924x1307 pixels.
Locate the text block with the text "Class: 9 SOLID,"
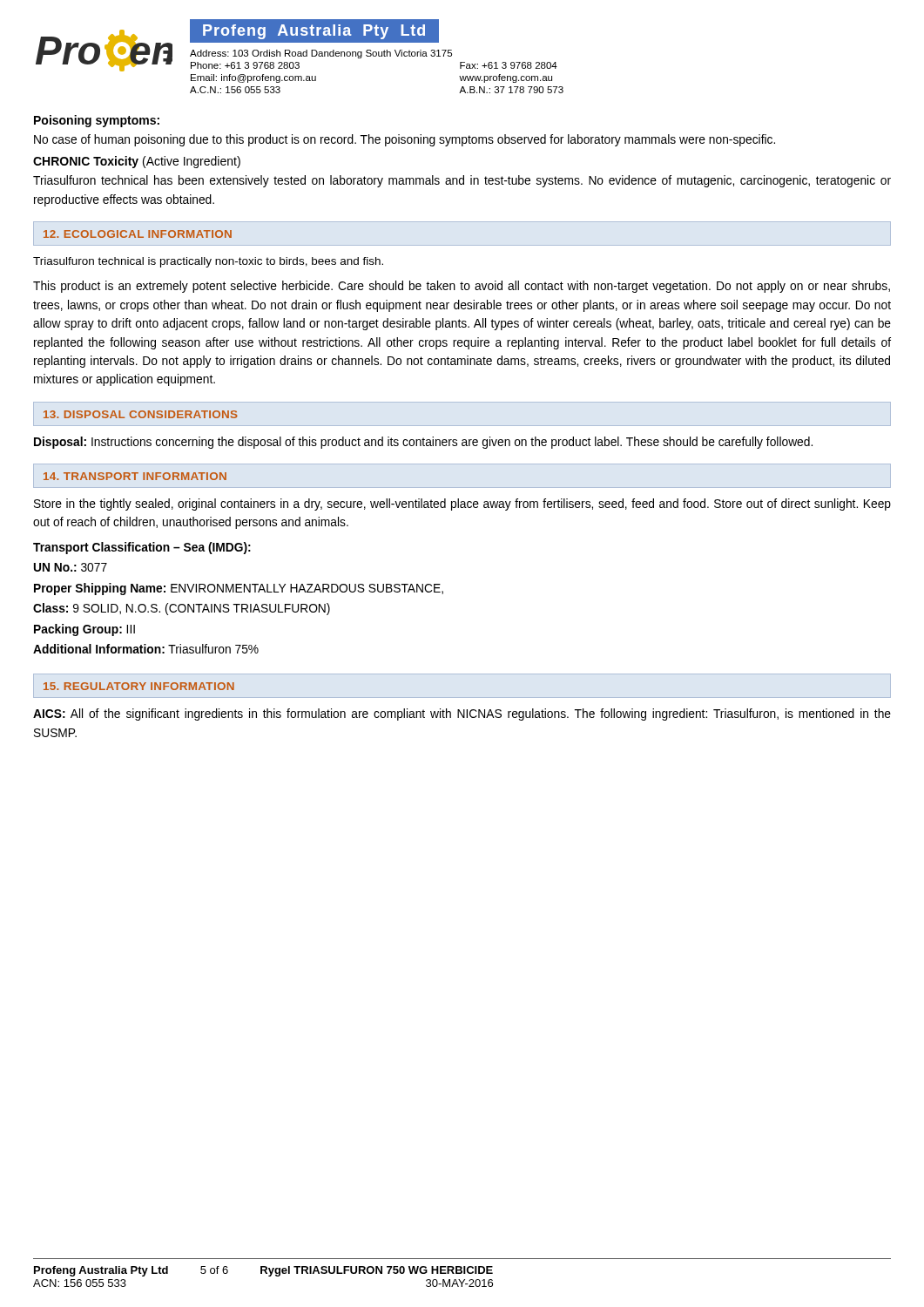pos(182,609)
